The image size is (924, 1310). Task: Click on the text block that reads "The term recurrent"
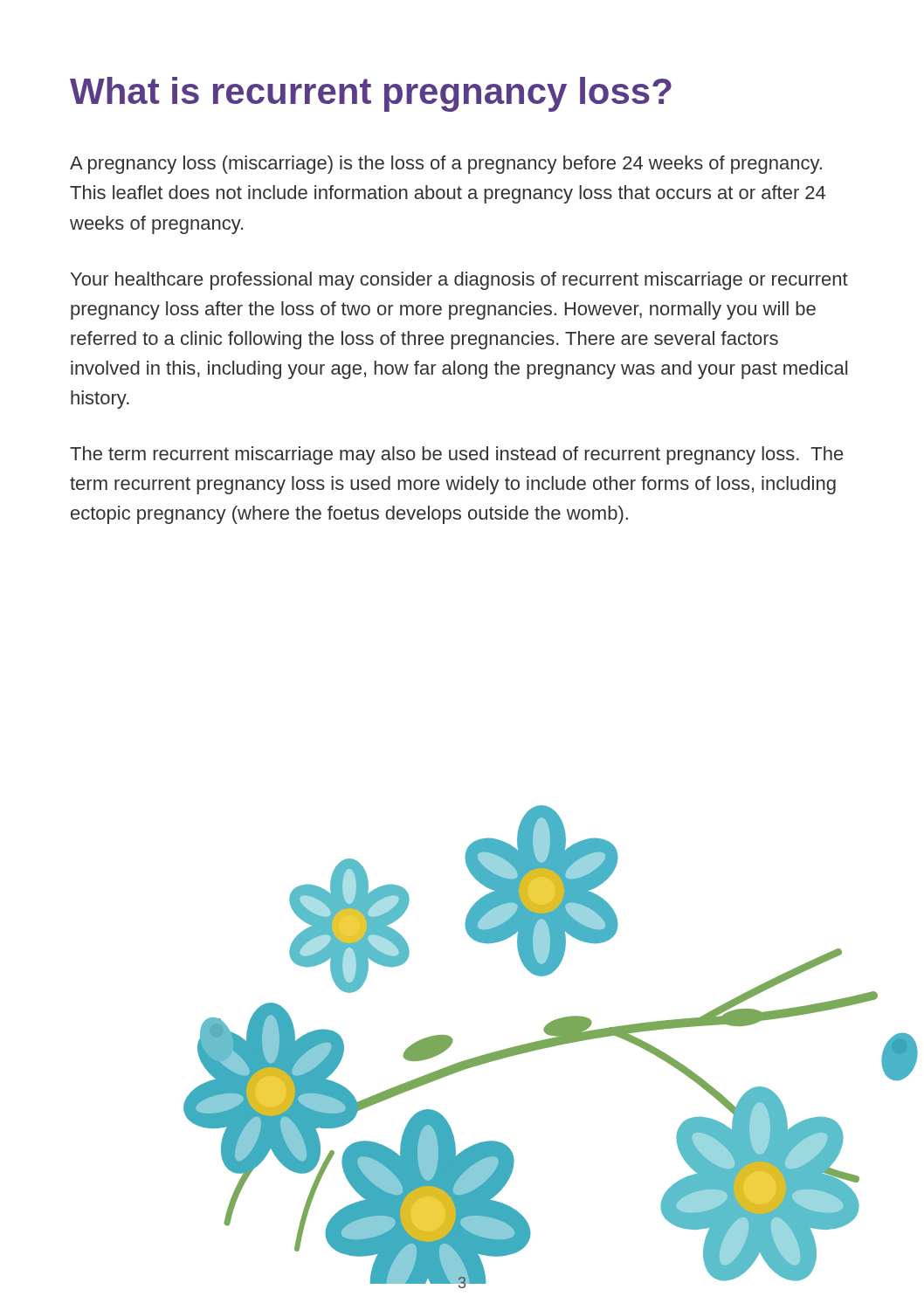point(457,484)
